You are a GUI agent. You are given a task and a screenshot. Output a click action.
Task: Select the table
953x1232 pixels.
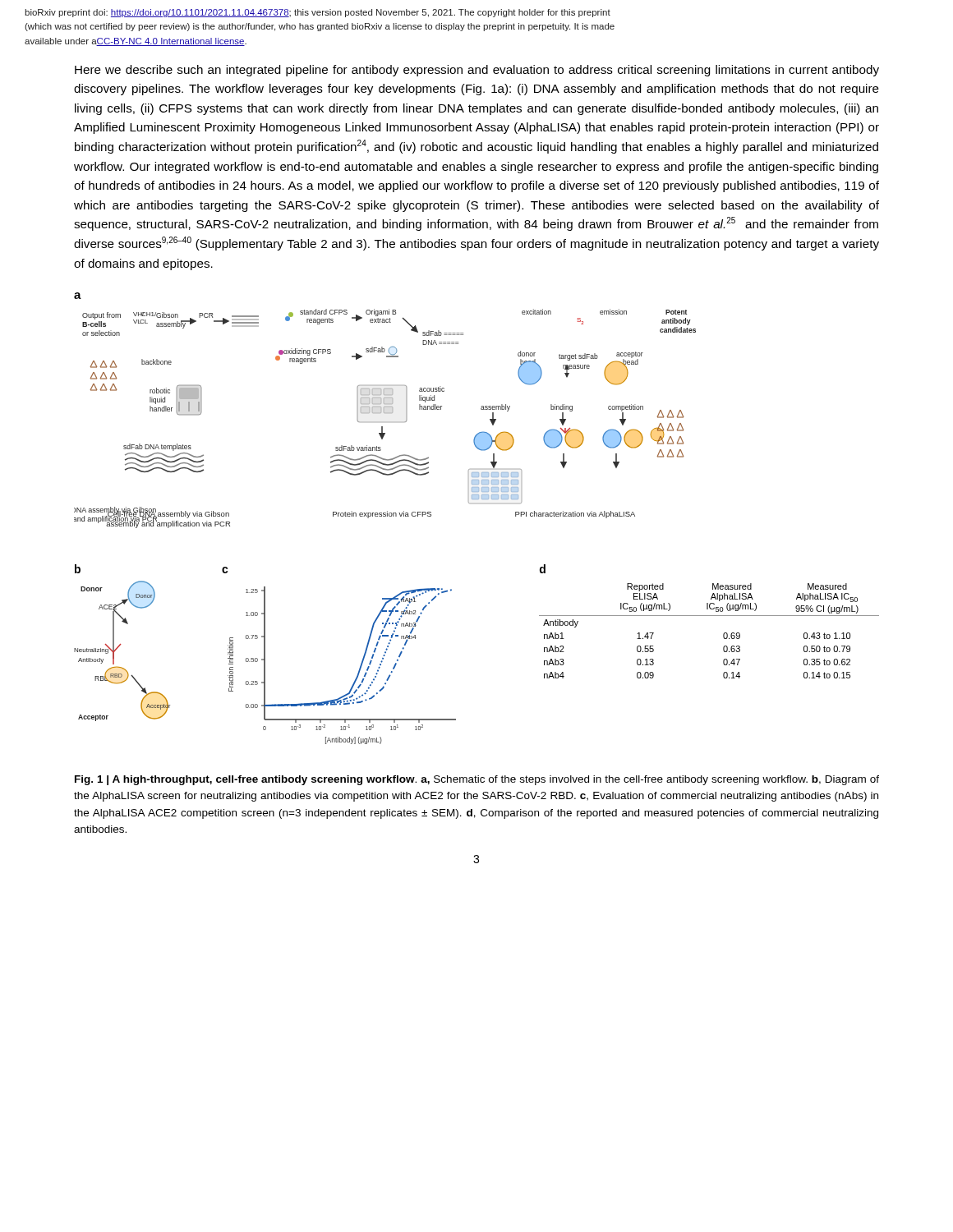pos(705,622)
